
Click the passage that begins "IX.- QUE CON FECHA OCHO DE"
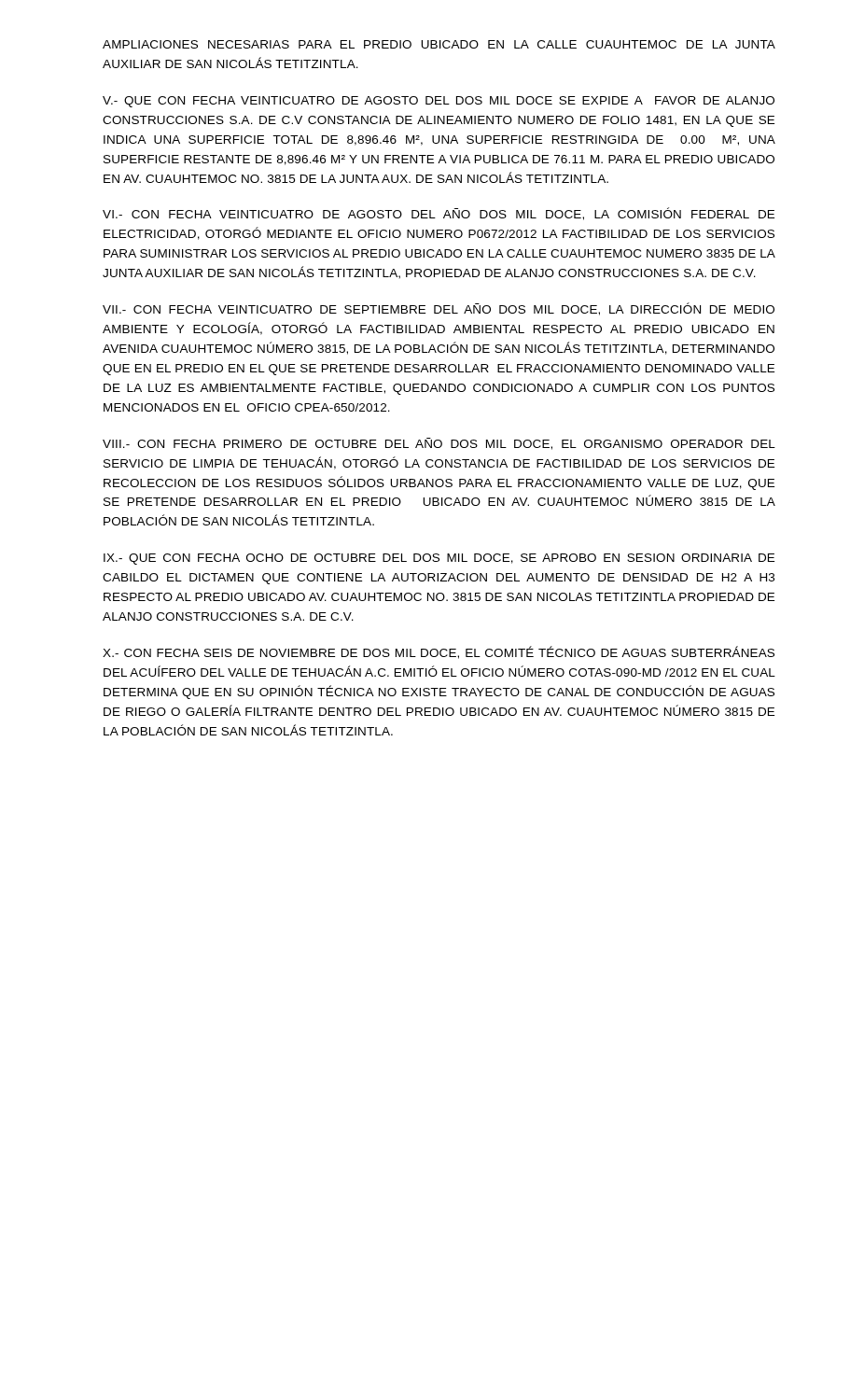coord(439,587)
